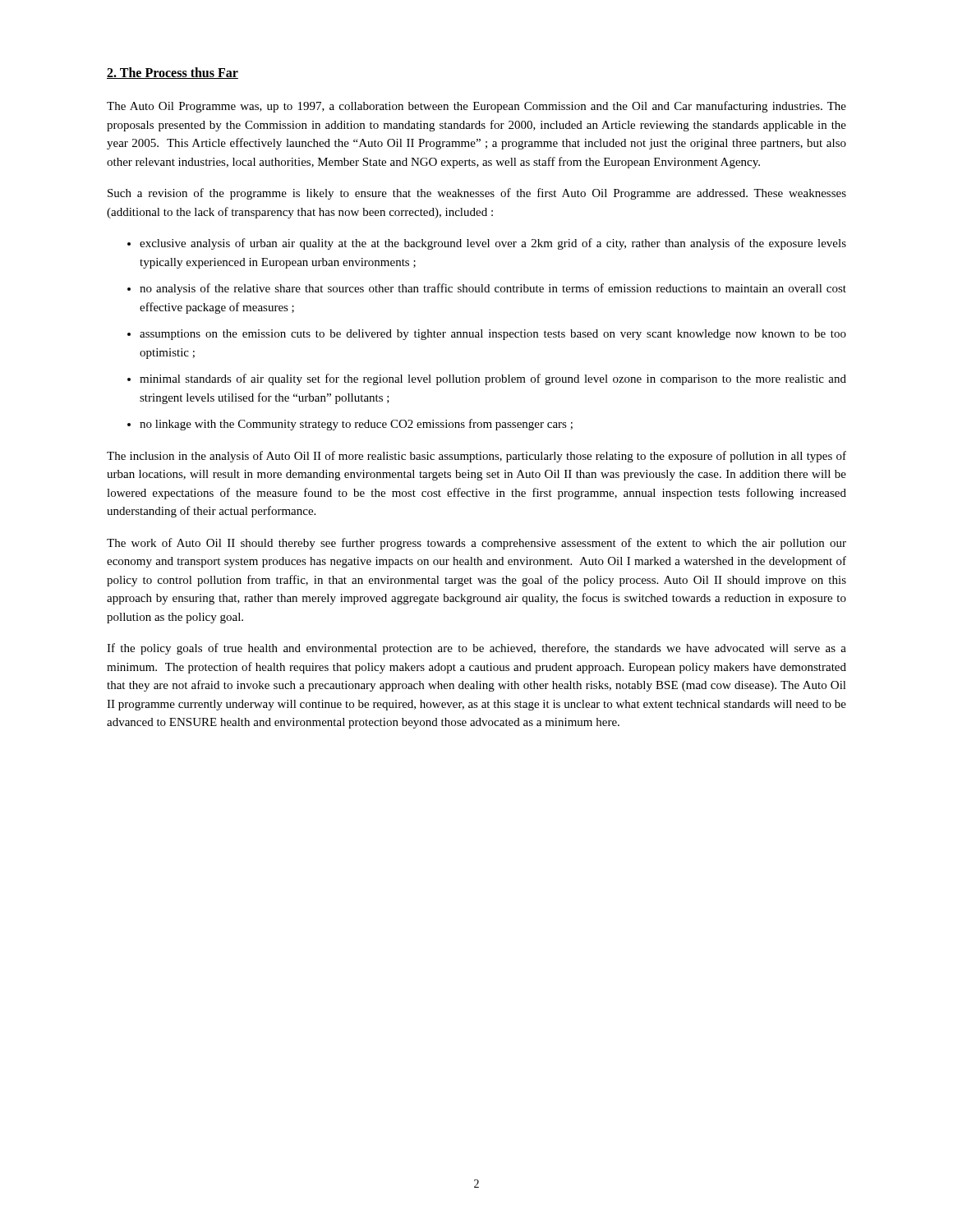Locate the text block with the text "Such a revision of the programme is"
Viewport: 953px width, 1232px height.
coord(476,202)
